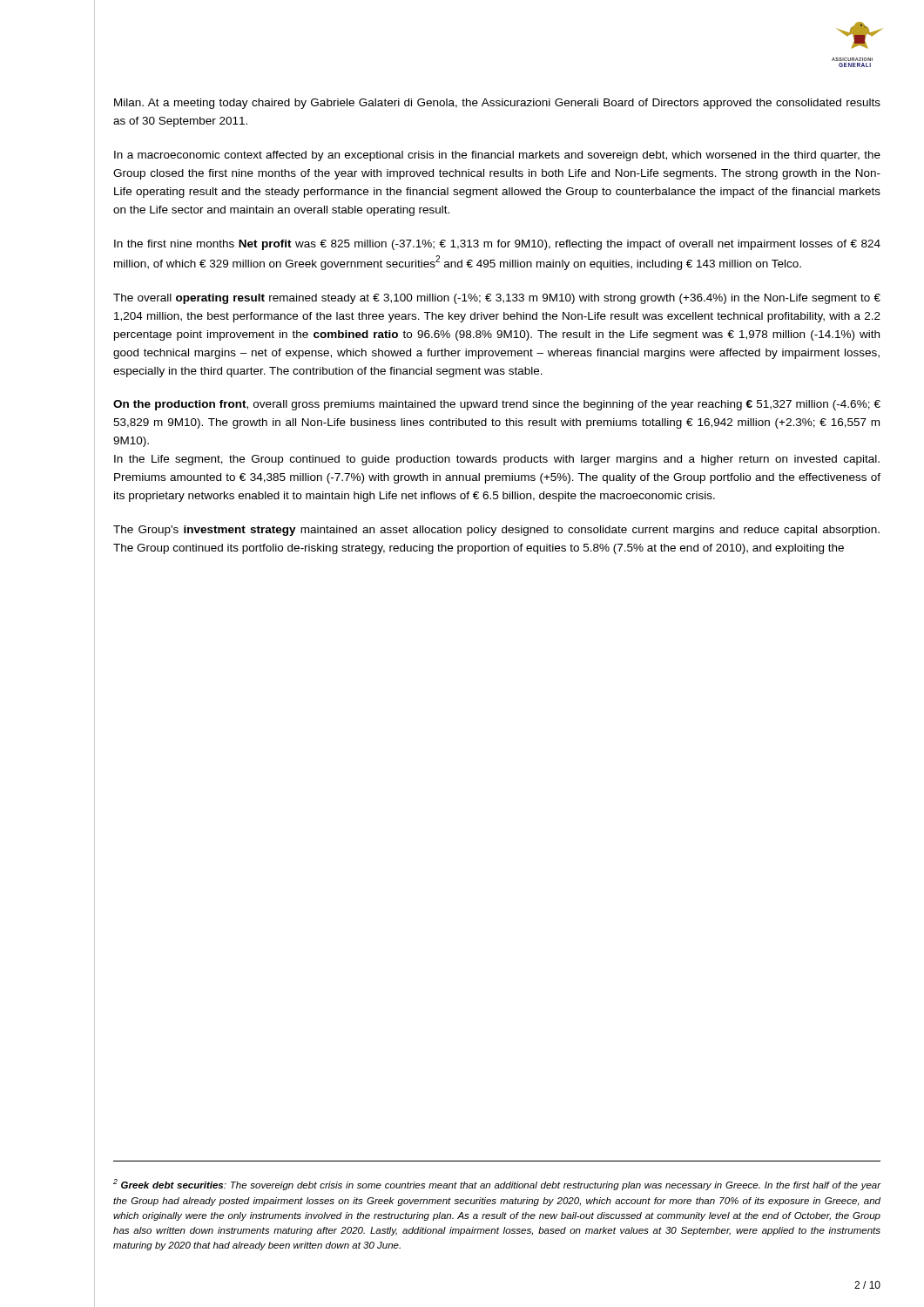Point to the passage starting "In the first nine months"
This screenshot has width=924, height=1307.
pos(497,254)
